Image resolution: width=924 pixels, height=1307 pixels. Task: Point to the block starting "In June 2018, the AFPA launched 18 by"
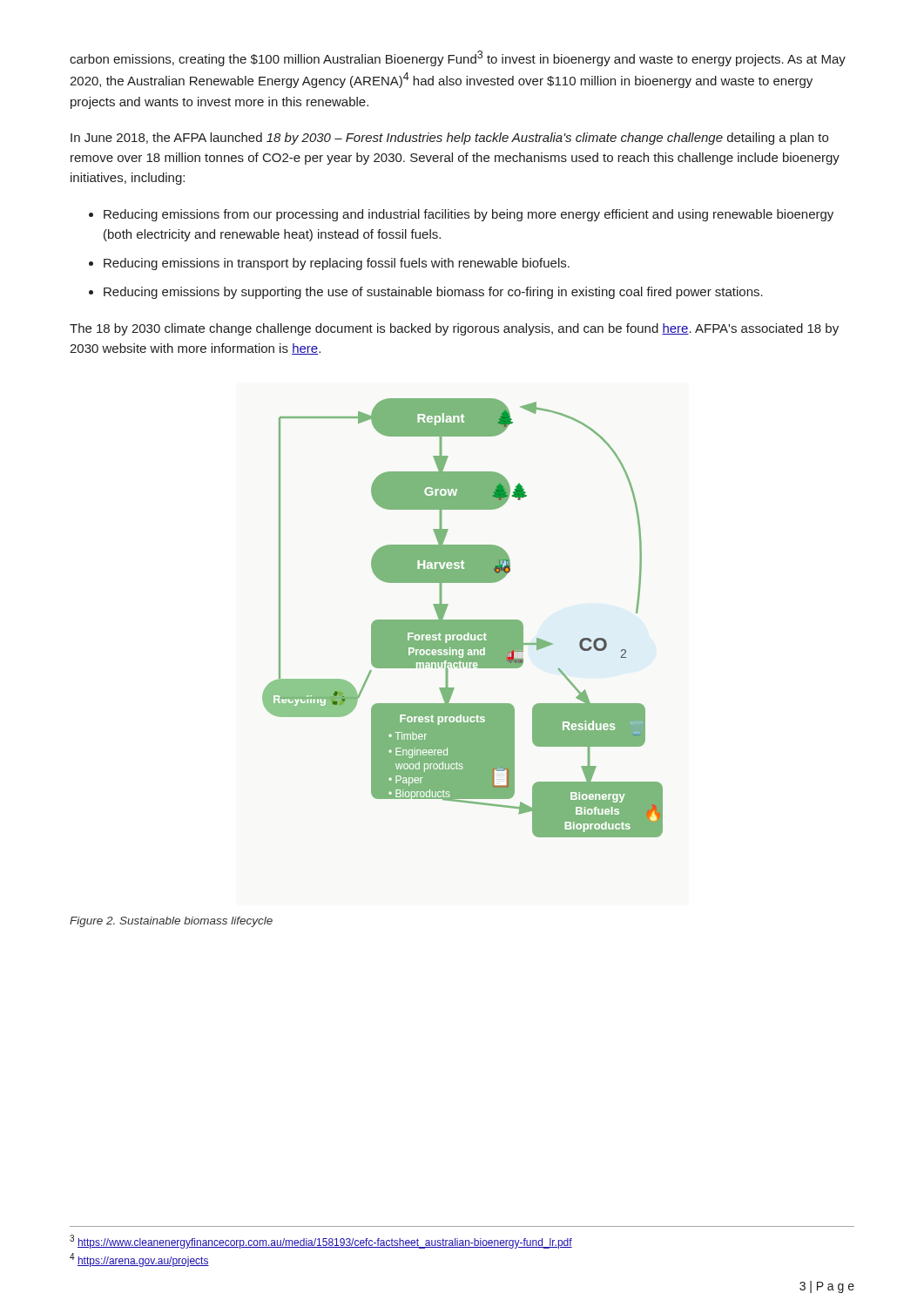[455, 157]
